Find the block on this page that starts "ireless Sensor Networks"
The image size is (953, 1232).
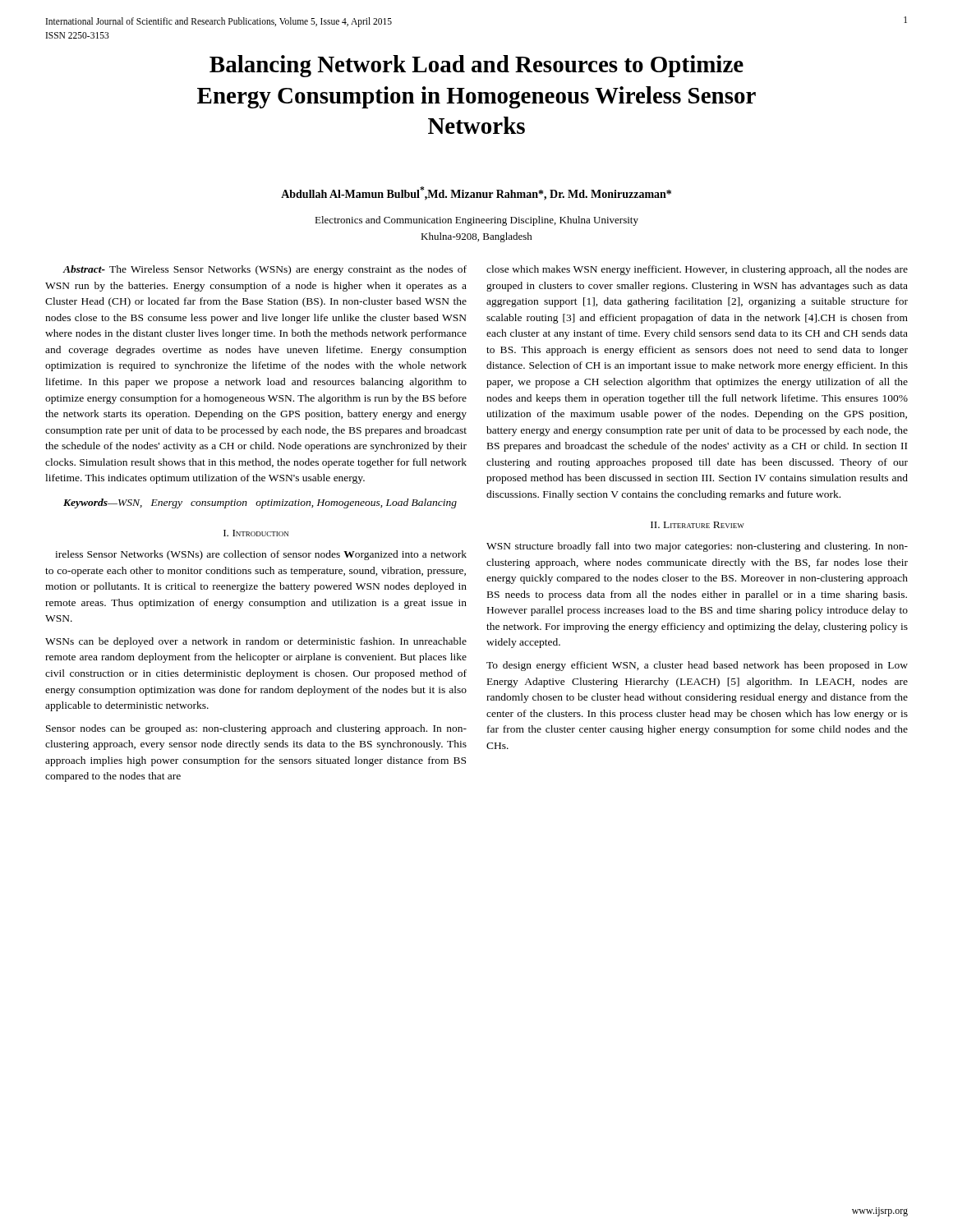pyautogui.click(x=256, y=586)
